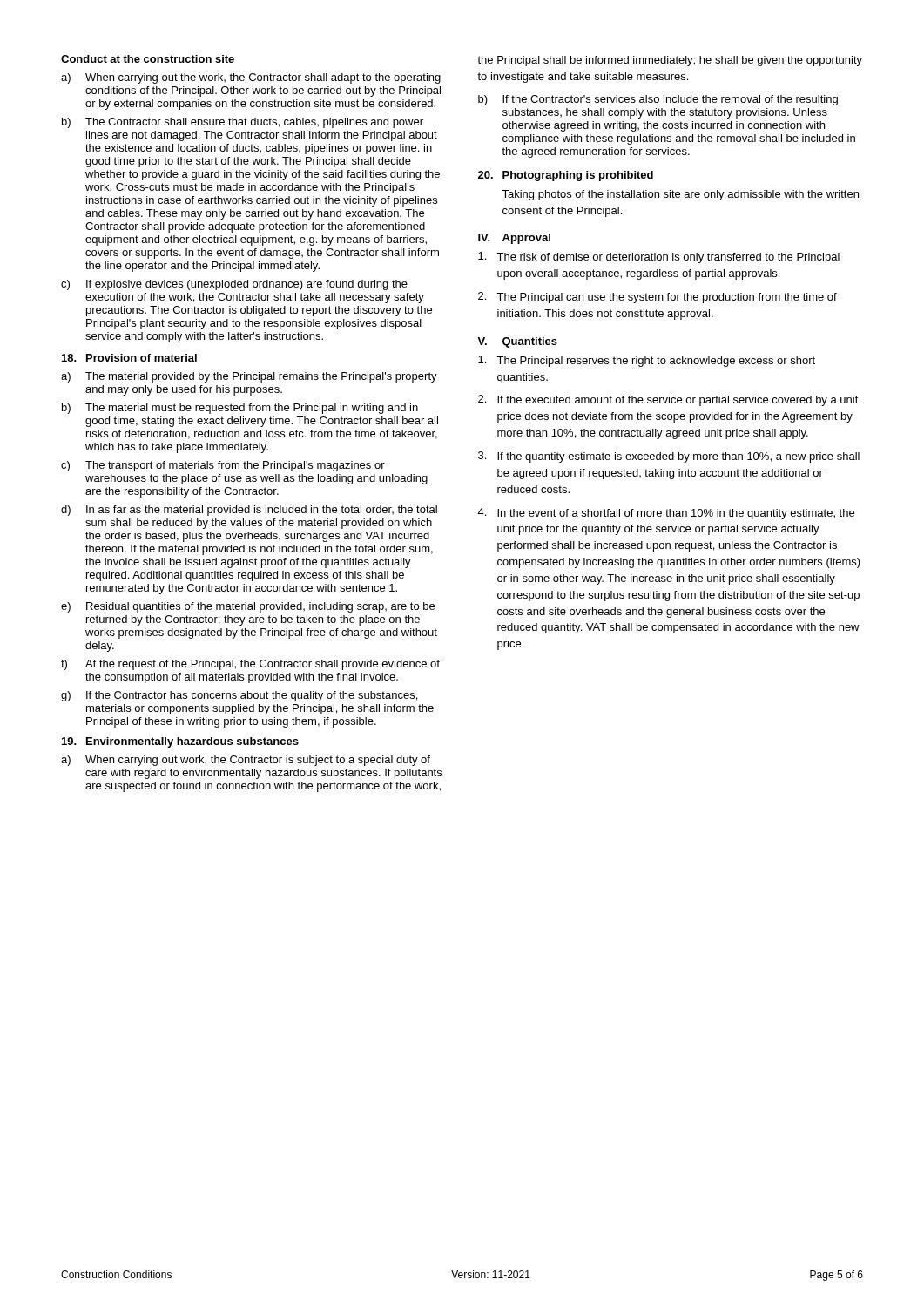The image size is (924, 1307).
Task: Select the section header that reads "20. Photographing is prohibited"
Action: pyautogui.click(x=566, y=174)
